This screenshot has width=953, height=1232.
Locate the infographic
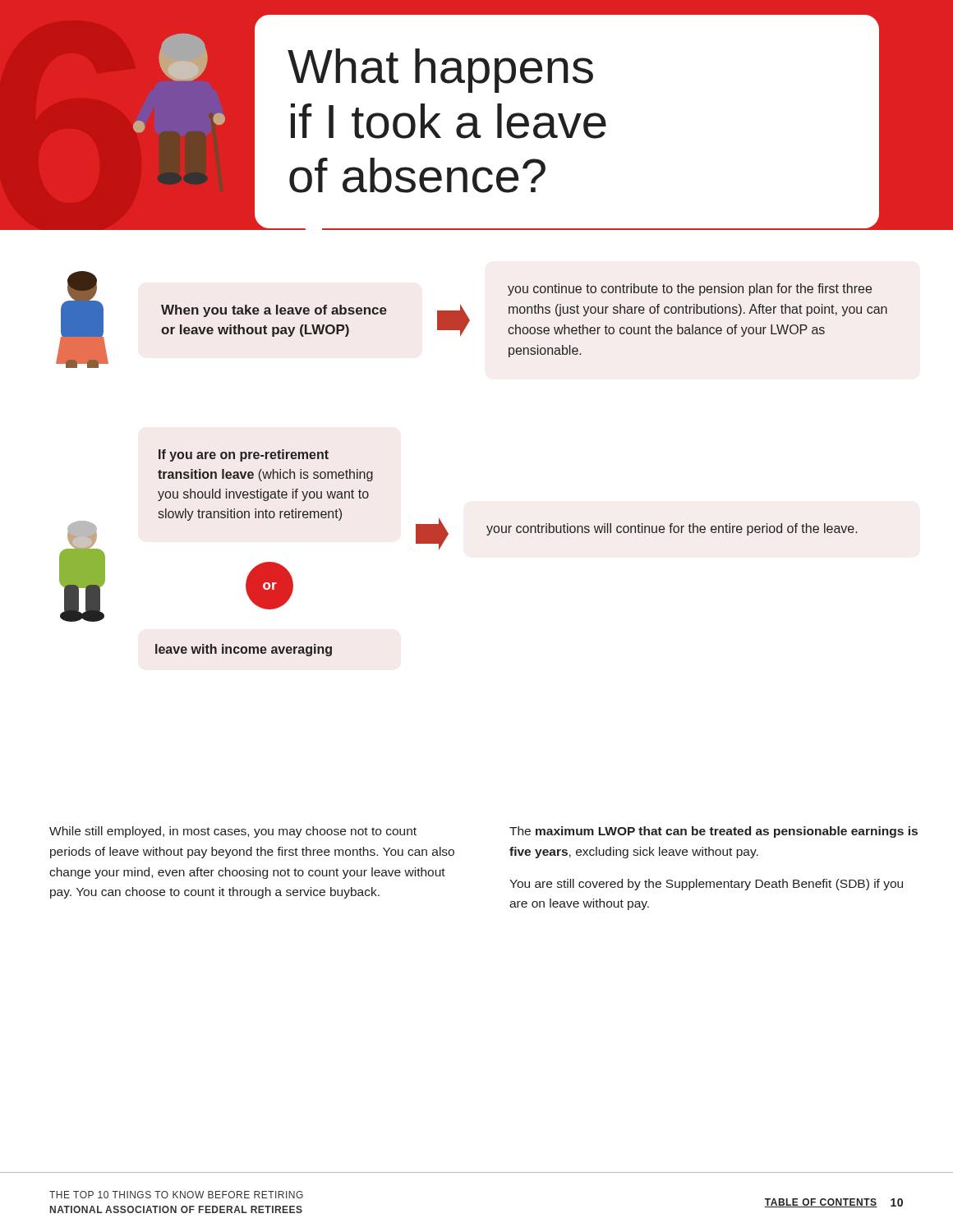point(476,115)
